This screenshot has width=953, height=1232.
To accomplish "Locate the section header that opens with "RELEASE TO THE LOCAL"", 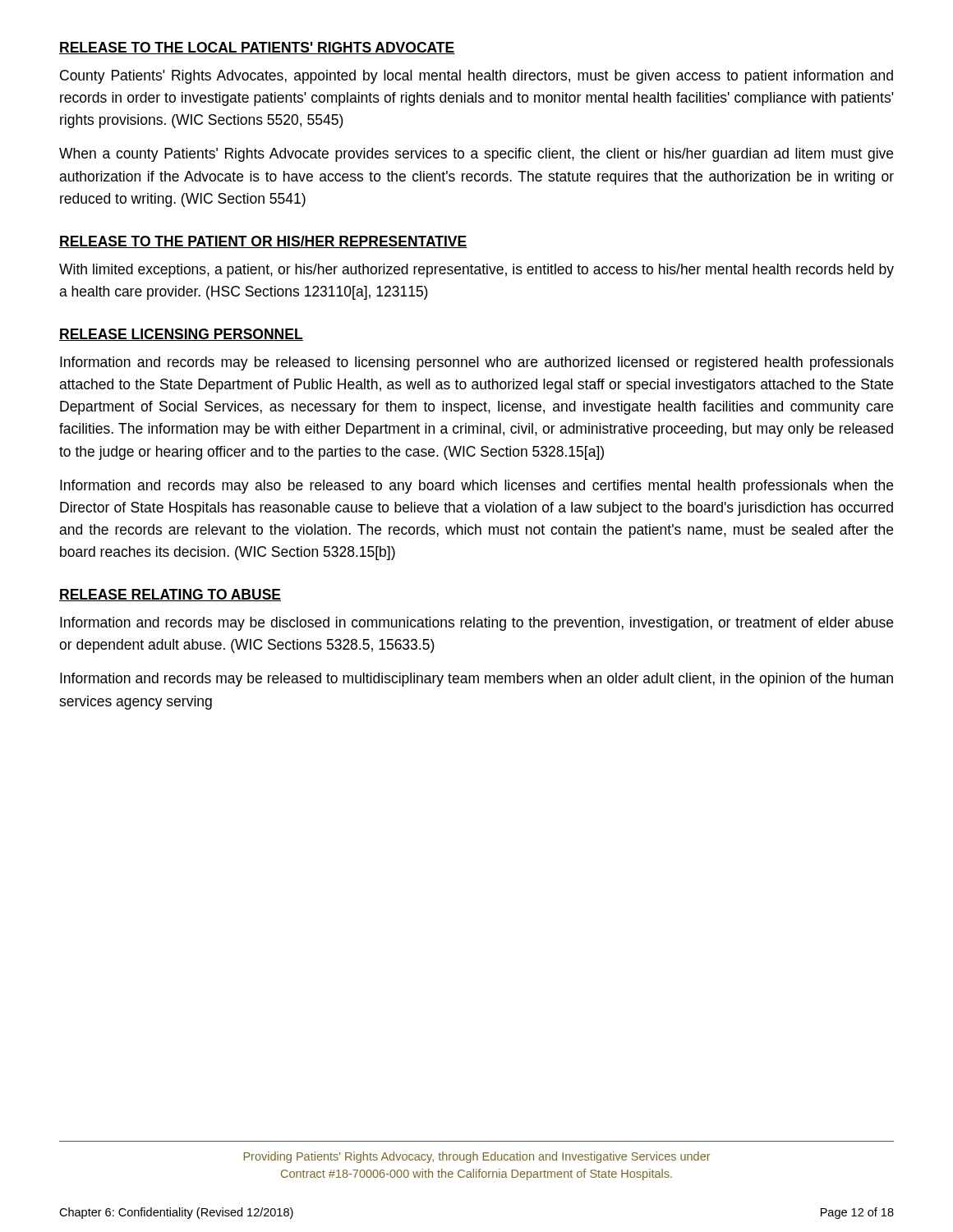I will click(x=257, y=48).
